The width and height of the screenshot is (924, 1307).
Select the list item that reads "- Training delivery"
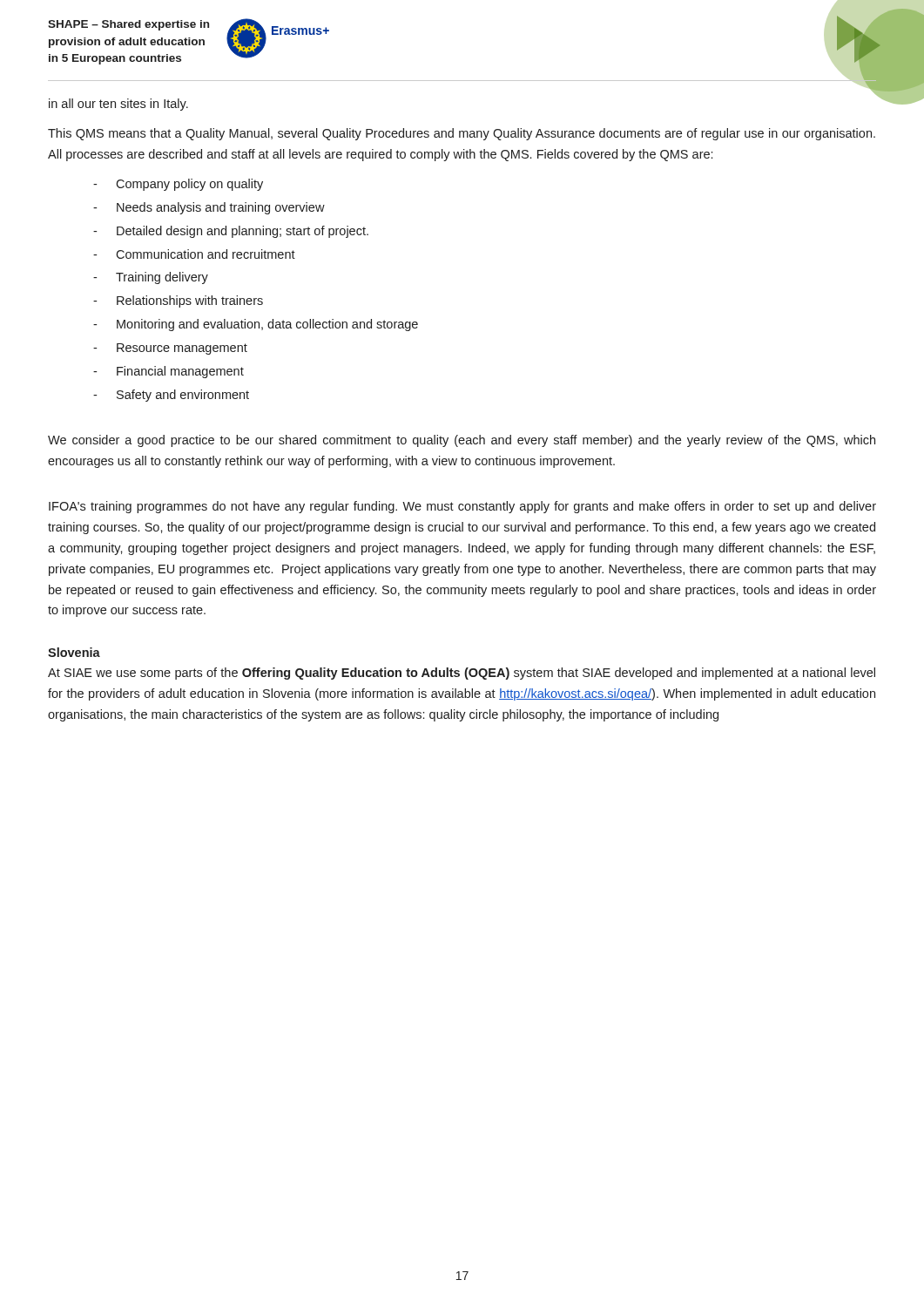[x=151, y=278]
